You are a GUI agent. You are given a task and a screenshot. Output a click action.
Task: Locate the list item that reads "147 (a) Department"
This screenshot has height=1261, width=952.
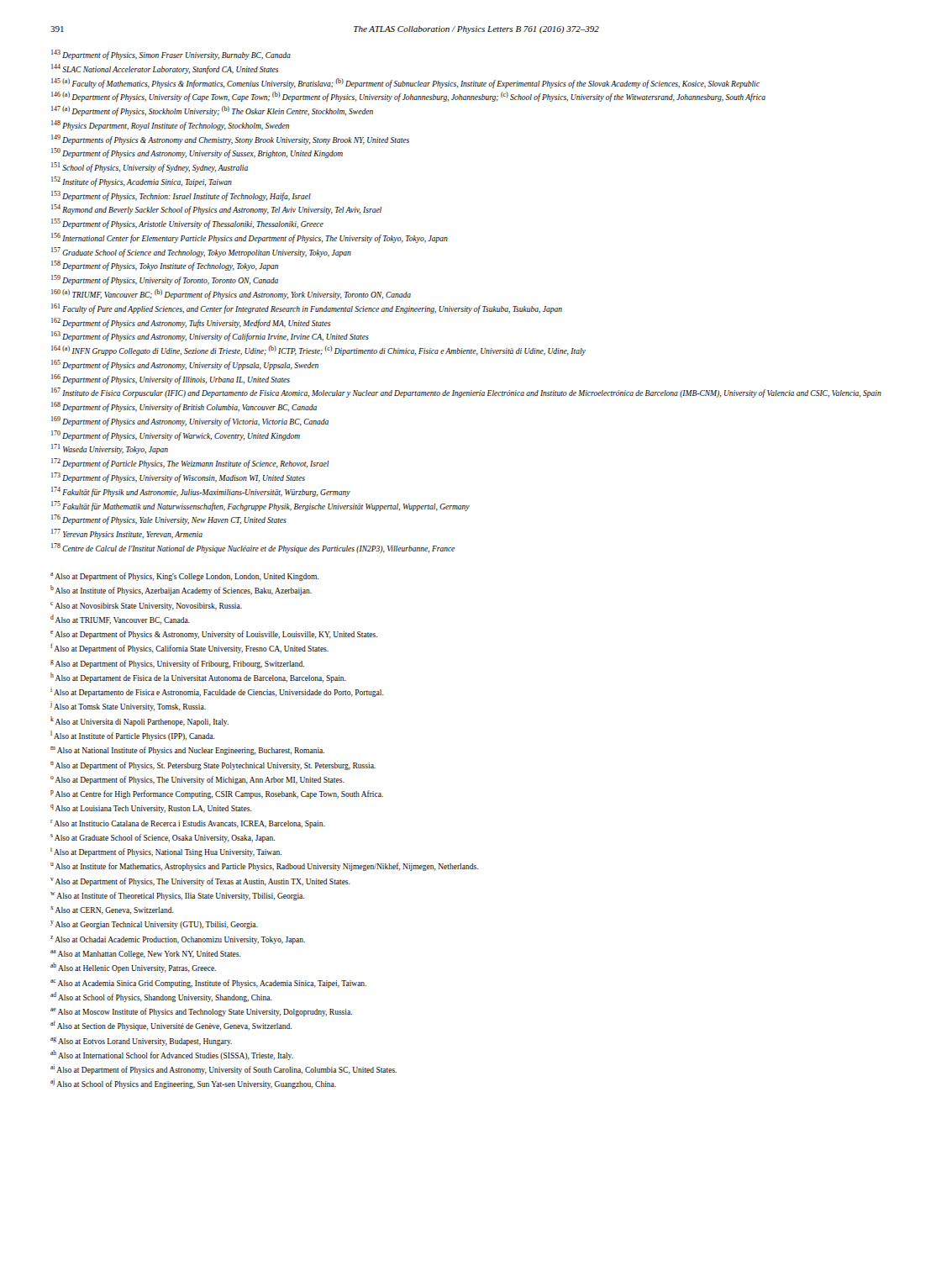pyautogui.click(x=212, y=111)
